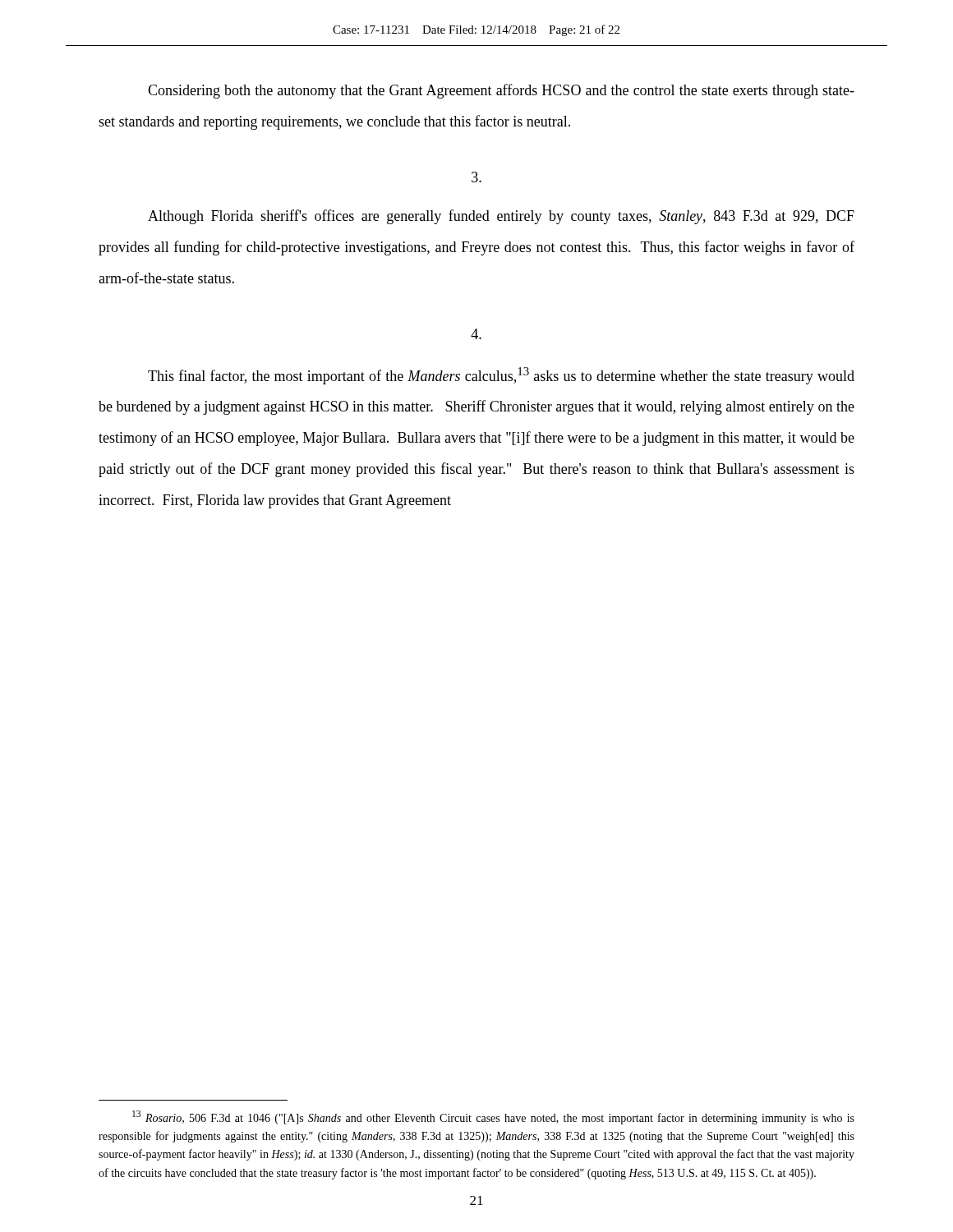Click on the text block that reads "This final factor, the"
Image resolution: width=953 pixels, height=1232 pixels.
pyautogui.click(x=476, y=436)
